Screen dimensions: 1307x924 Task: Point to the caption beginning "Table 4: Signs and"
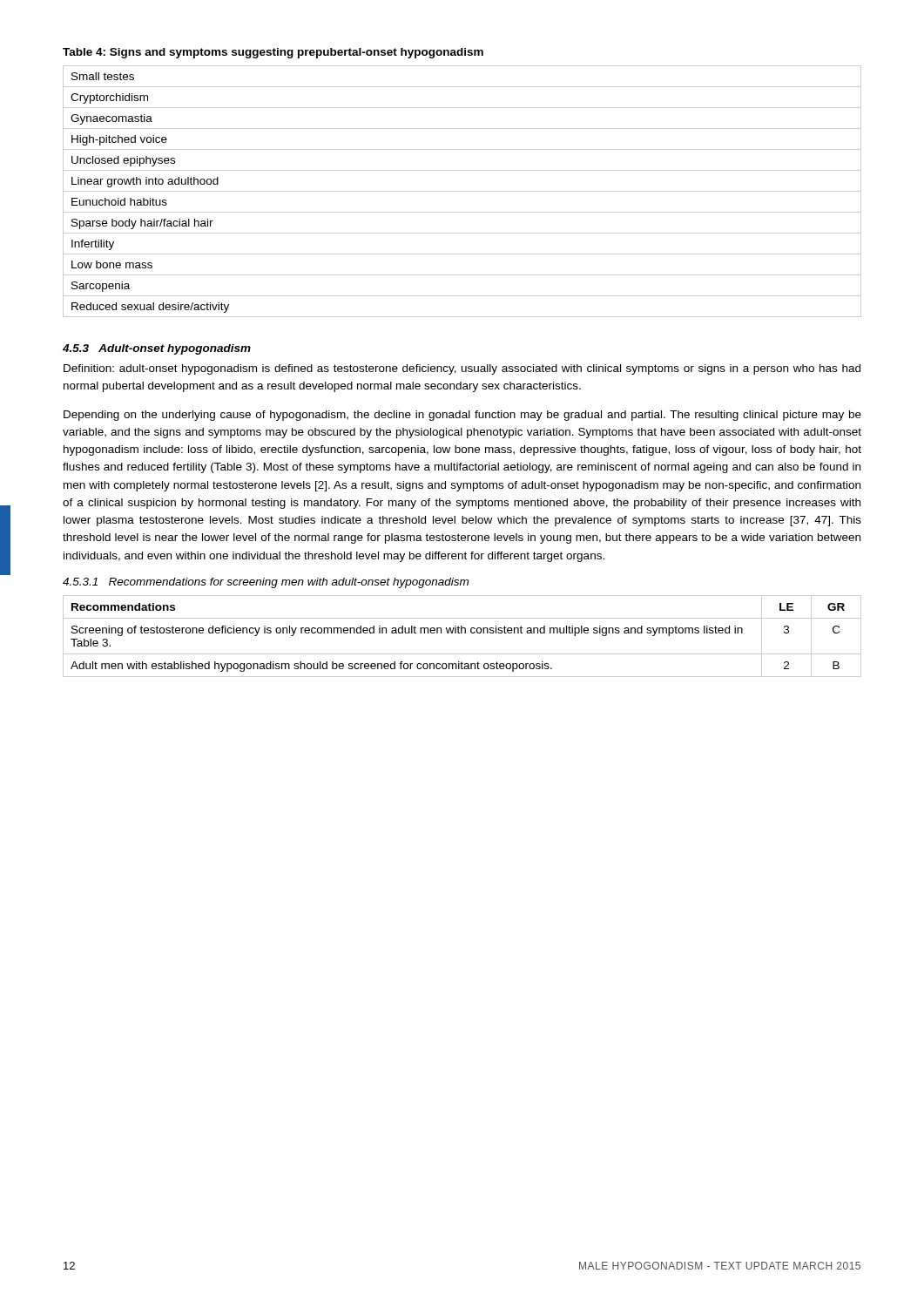point(273,52)
